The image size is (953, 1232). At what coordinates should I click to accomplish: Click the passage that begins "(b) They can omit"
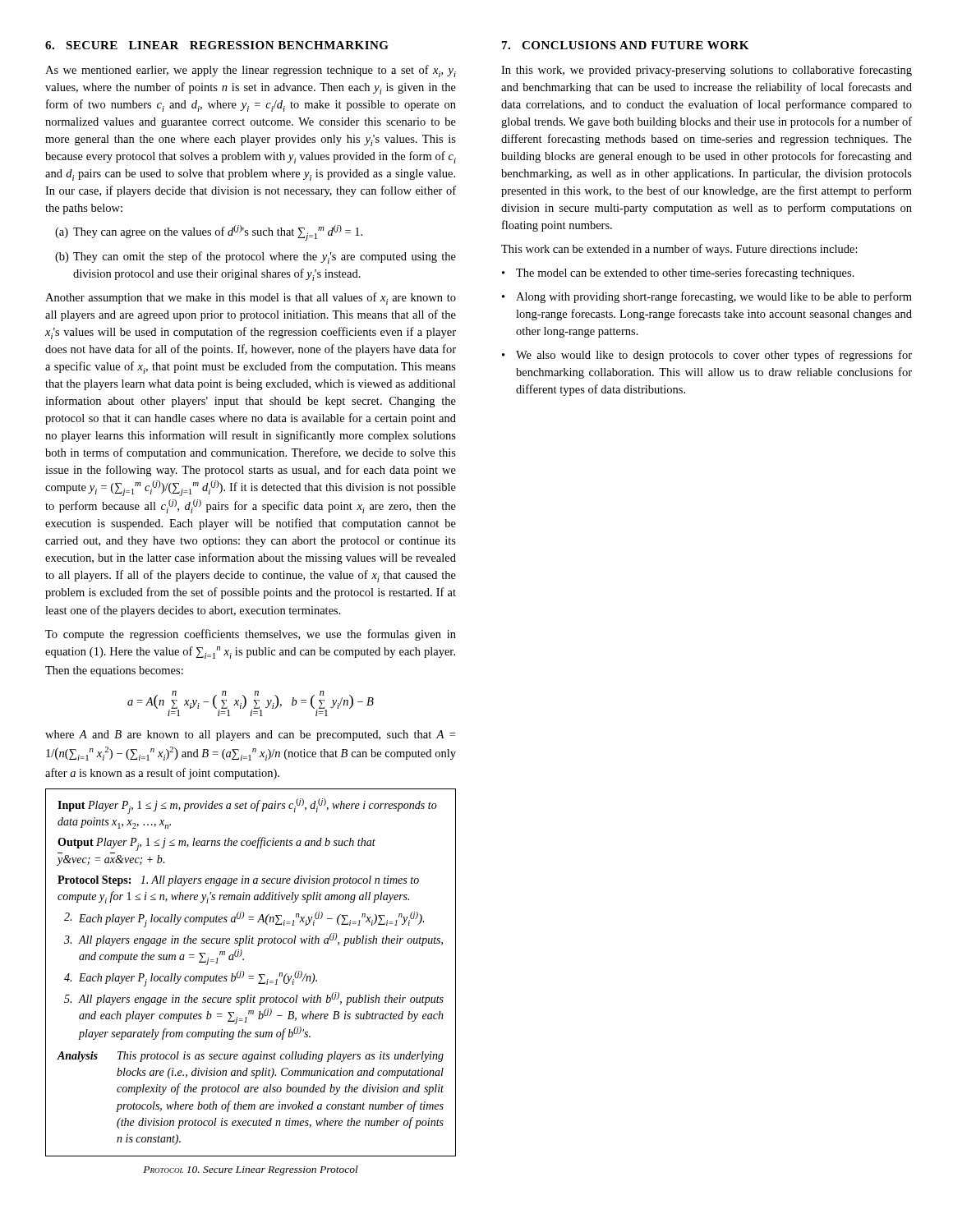255,265
